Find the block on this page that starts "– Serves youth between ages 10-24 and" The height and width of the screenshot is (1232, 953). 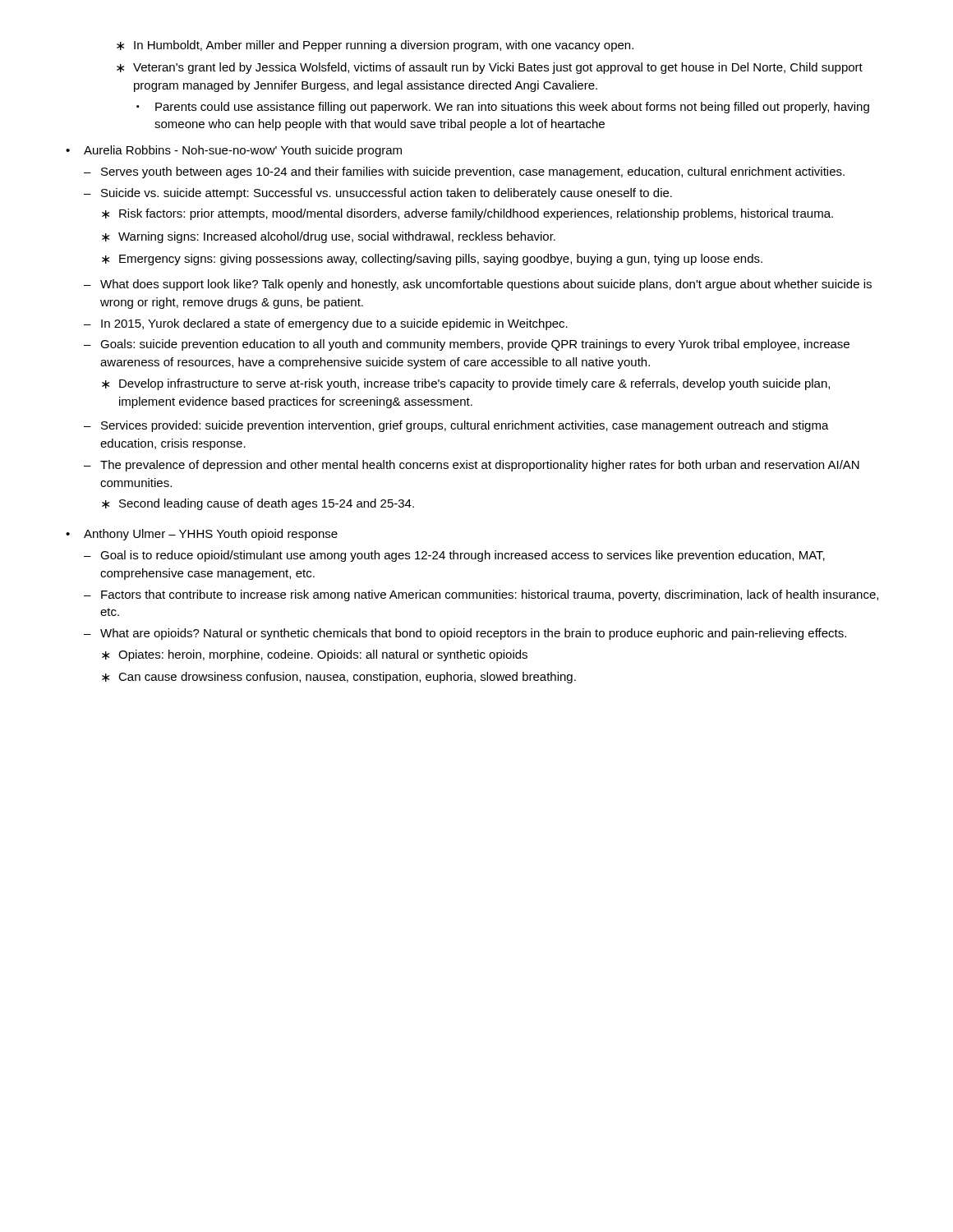click(486, 172)
